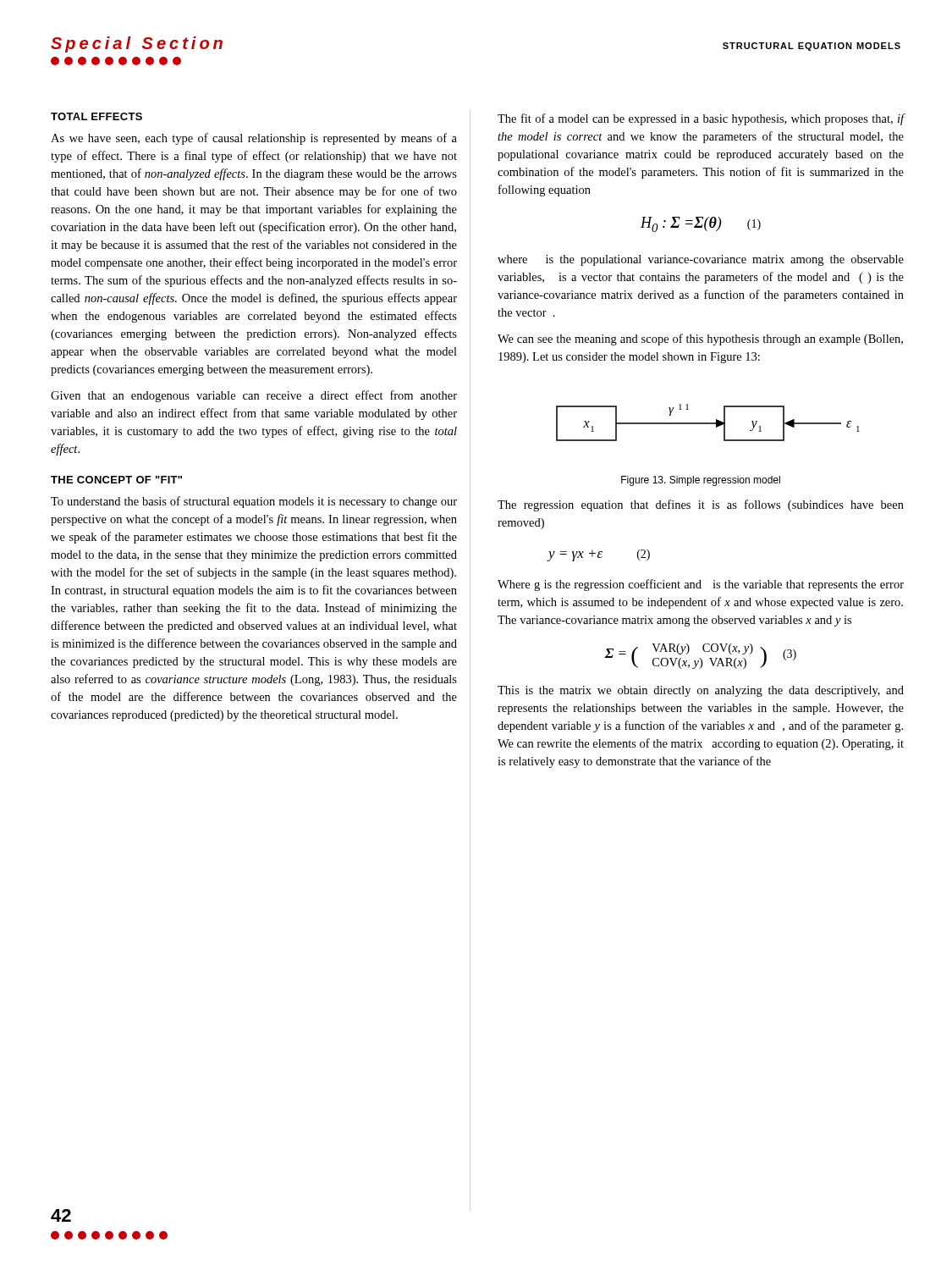Click the passage that begins "Where g is the regression coefficient and"
The height and width of the screenshot is (1270, 952).
point(701,602)
